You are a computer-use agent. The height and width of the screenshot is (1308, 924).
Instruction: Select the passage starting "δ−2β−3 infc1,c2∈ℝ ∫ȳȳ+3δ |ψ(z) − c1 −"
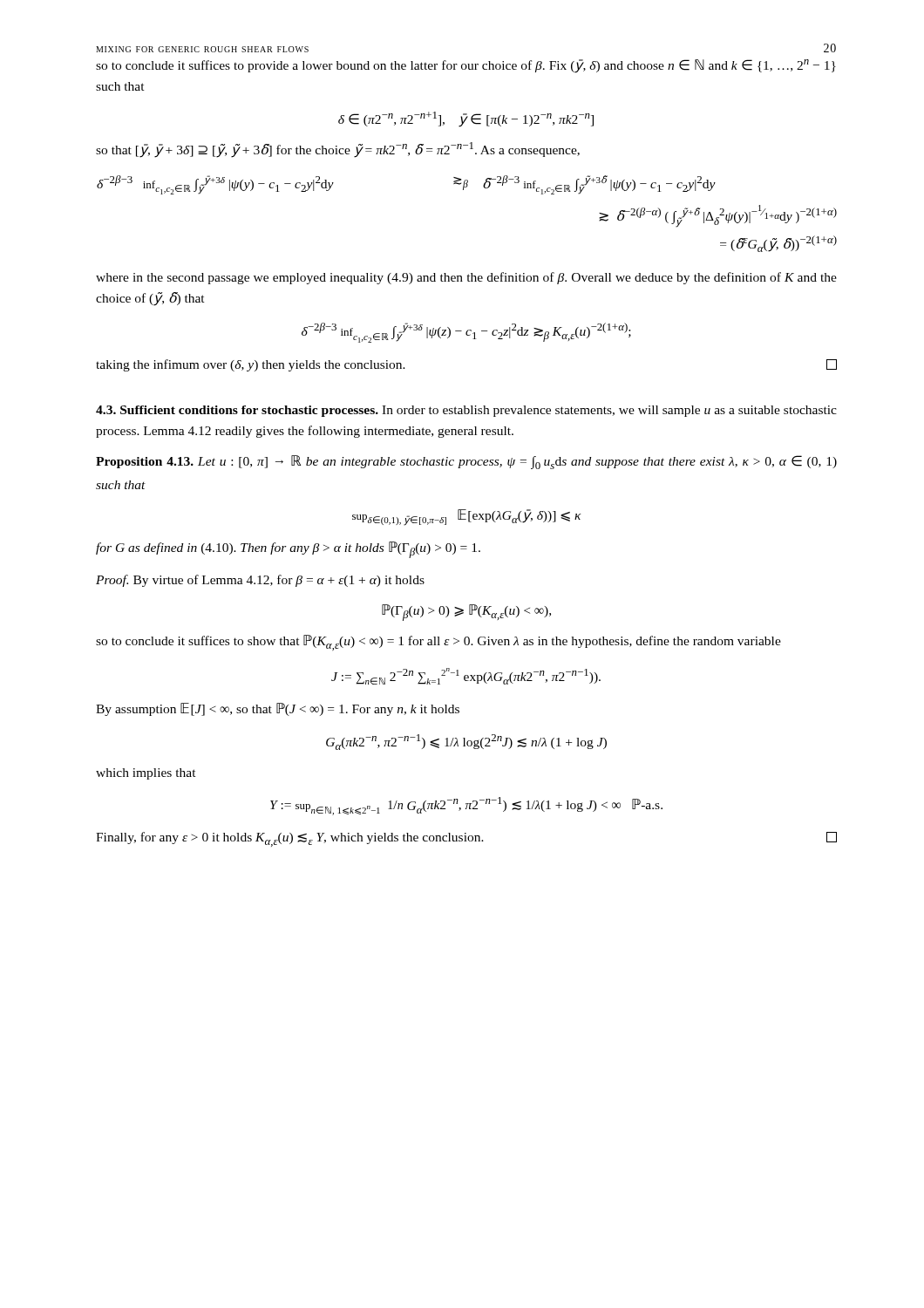click(x=466, y=332)
